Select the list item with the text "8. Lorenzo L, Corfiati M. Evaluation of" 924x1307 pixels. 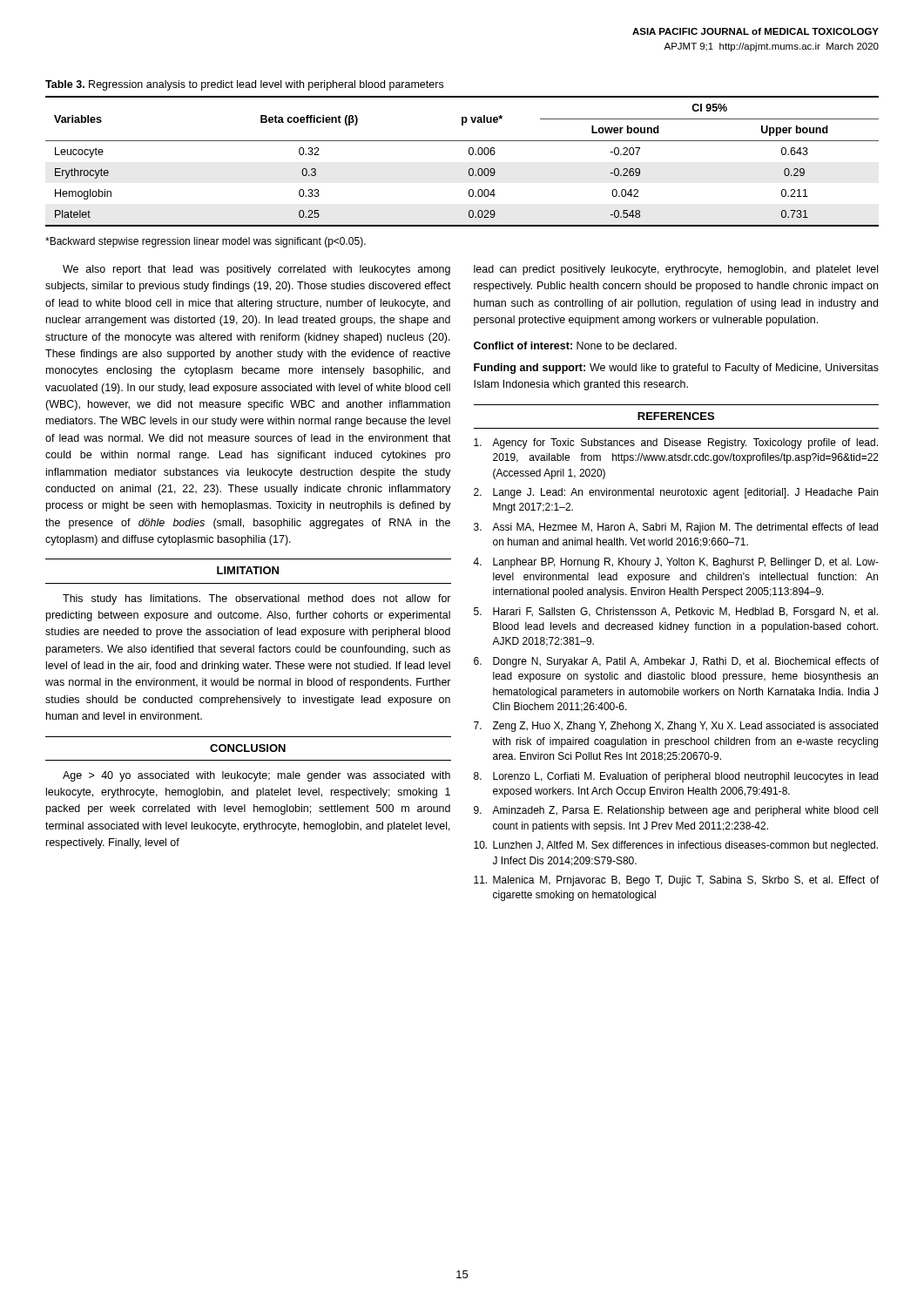point(676,784)
